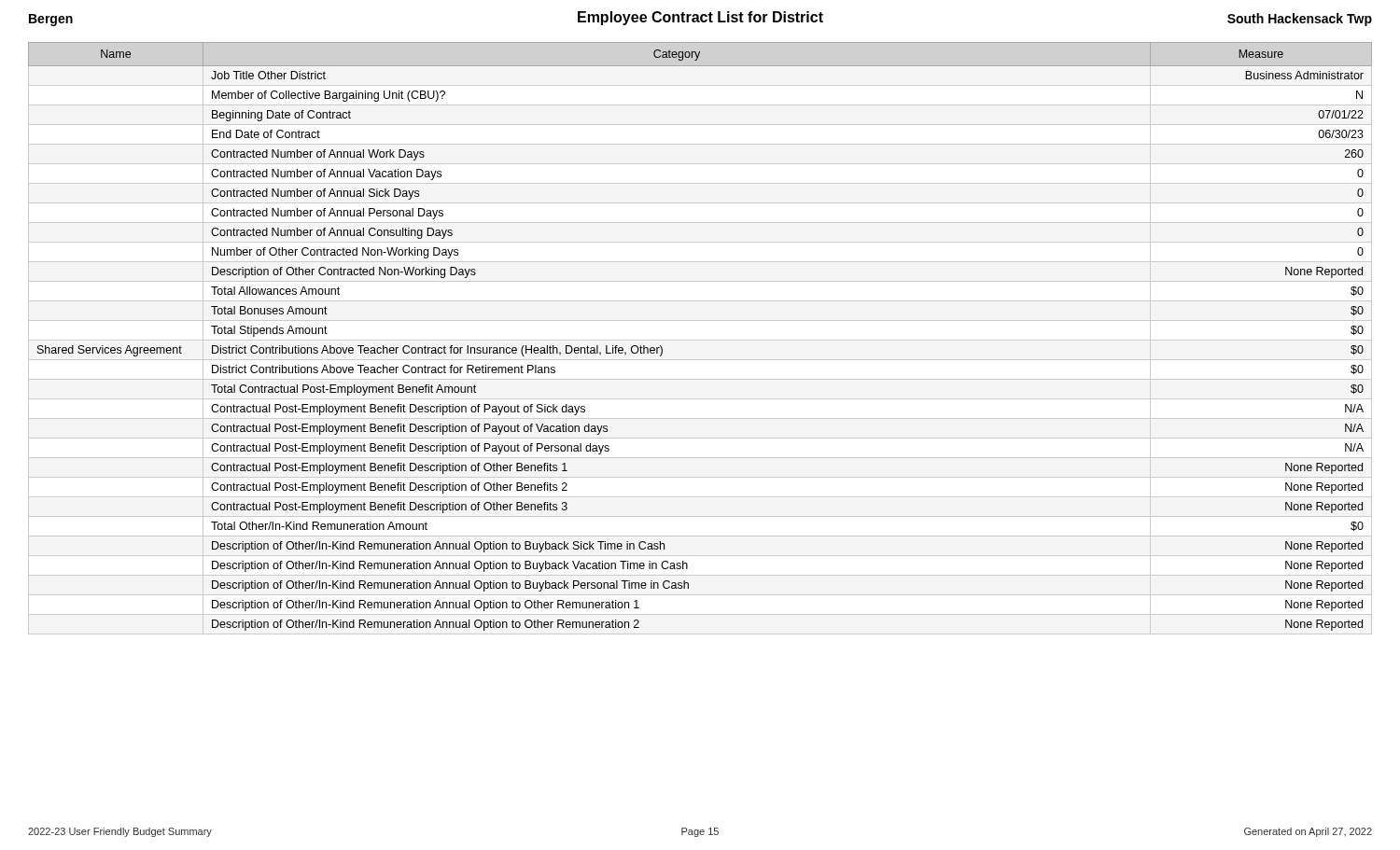Select the table that reads "None Reported"
The width and height of the screenshot is (1400, 850).
[x=700, y=338]
